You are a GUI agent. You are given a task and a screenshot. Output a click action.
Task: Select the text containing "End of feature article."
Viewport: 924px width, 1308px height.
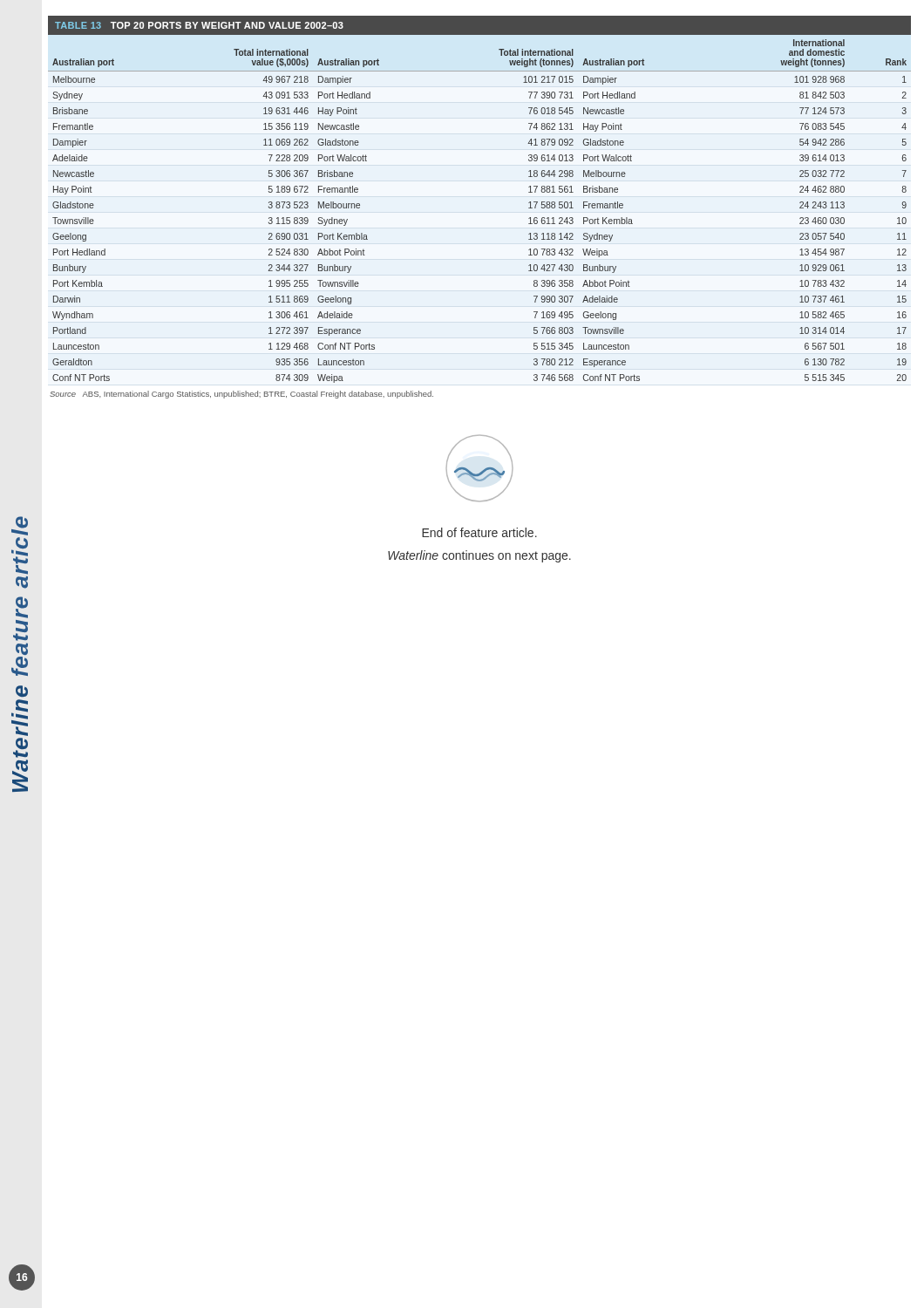tap(479, 533)
